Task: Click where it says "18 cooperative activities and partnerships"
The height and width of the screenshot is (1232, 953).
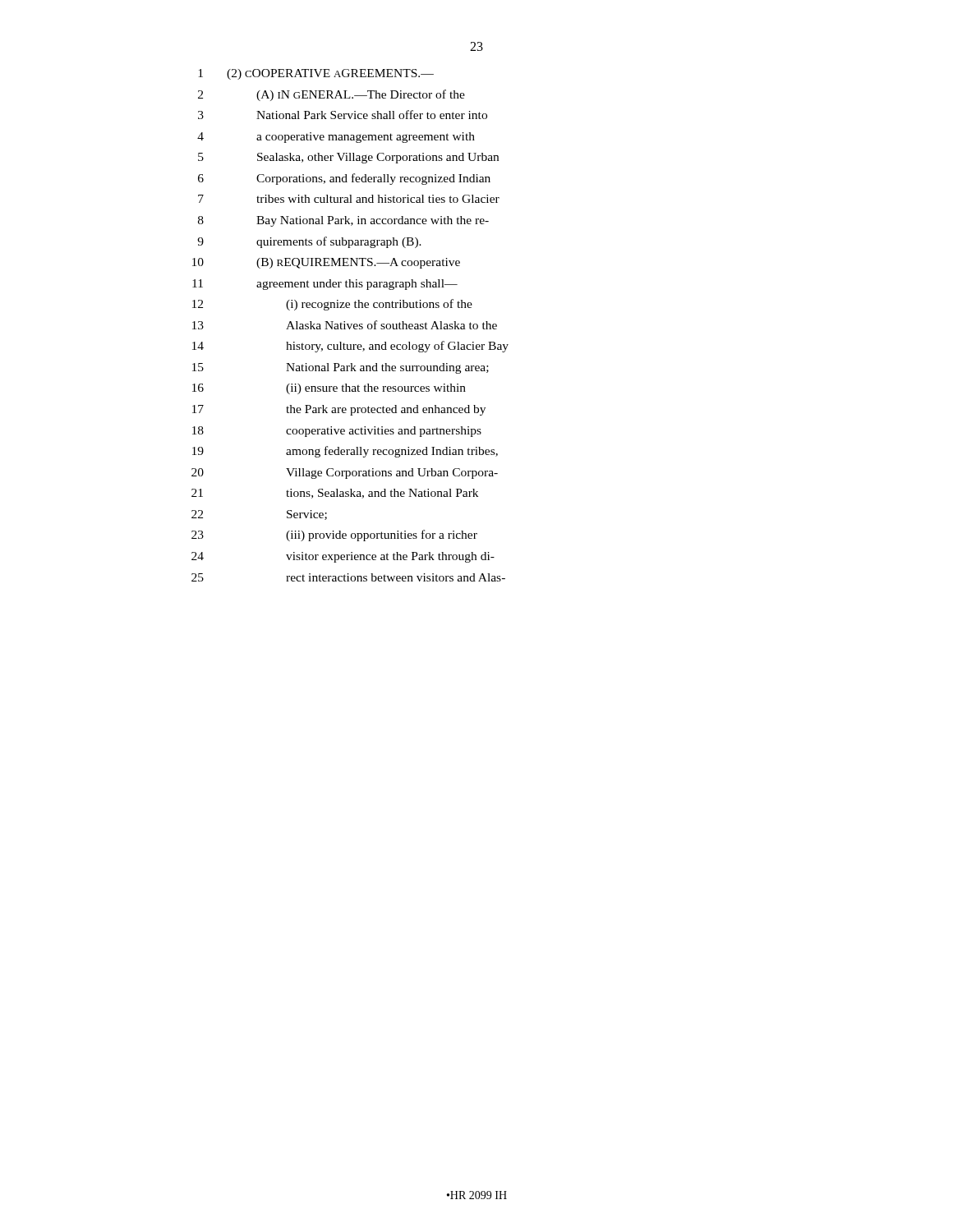Action: click(337, 432)
